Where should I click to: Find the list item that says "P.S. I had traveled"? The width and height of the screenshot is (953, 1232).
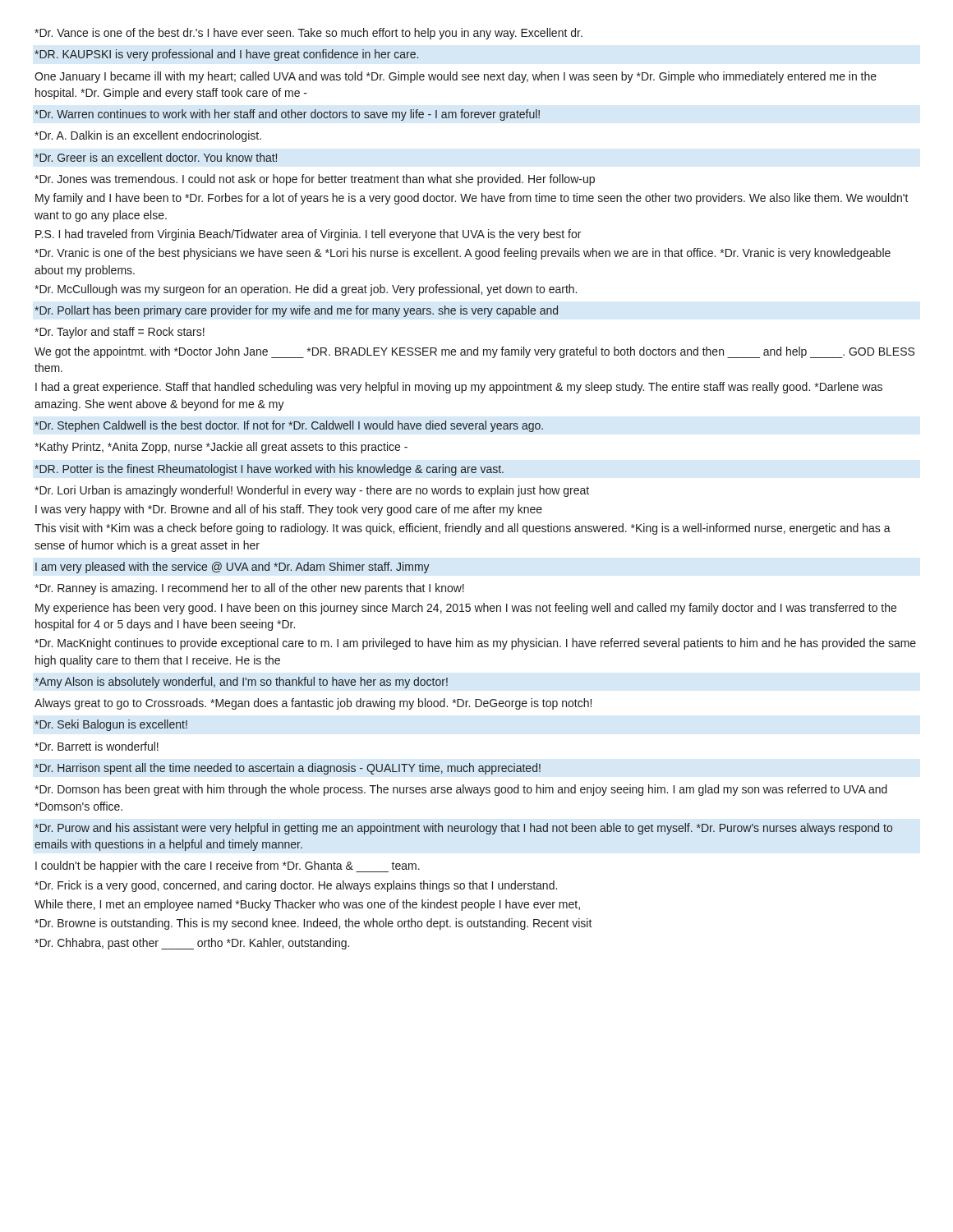(308, 234)
